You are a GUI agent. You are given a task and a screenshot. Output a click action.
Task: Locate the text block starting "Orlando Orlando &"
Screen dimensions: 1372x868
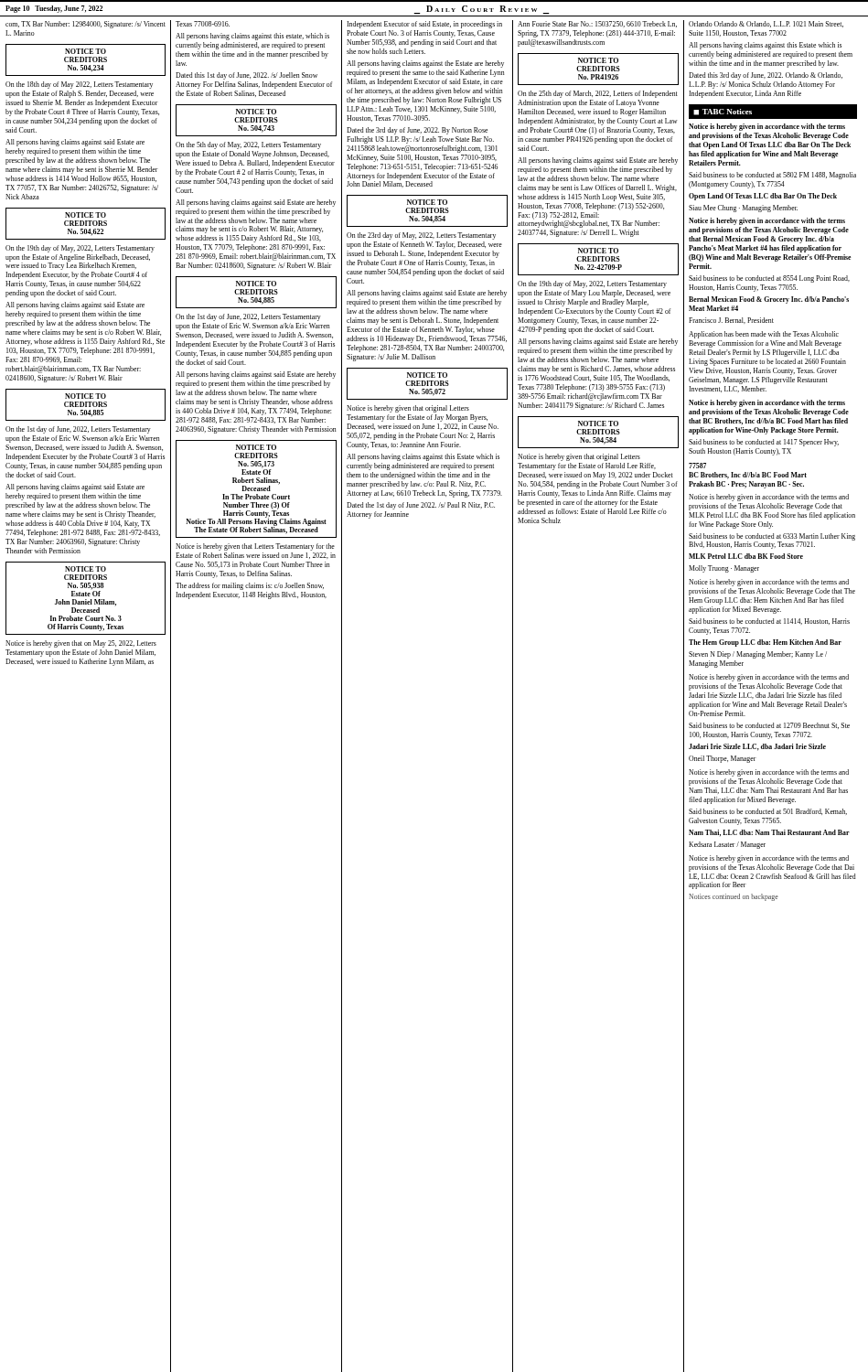(x=773, y=59)
